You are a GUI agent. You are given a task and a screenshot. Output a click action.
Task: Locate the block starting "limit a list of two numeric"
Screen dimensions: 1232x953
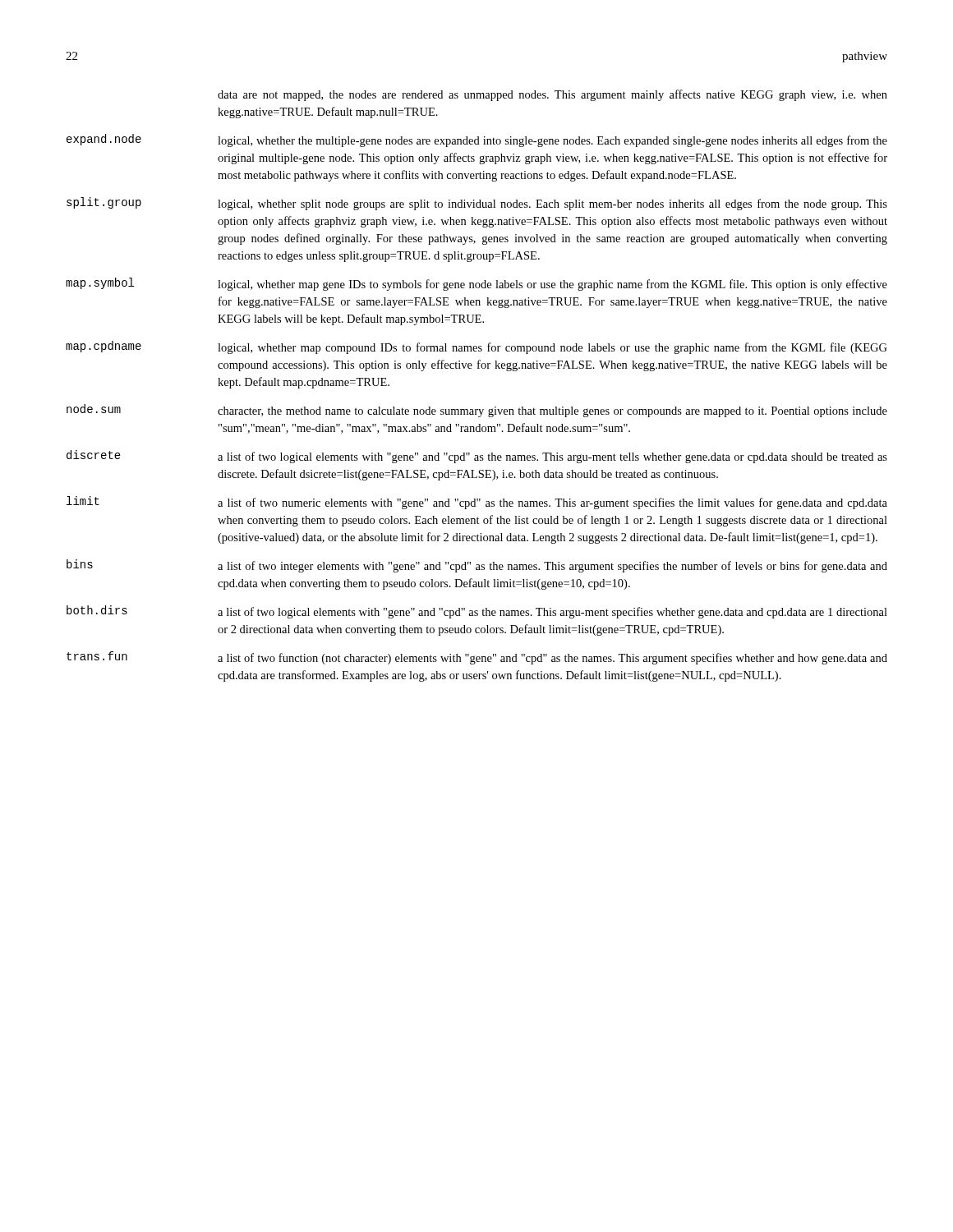[476, 521]
